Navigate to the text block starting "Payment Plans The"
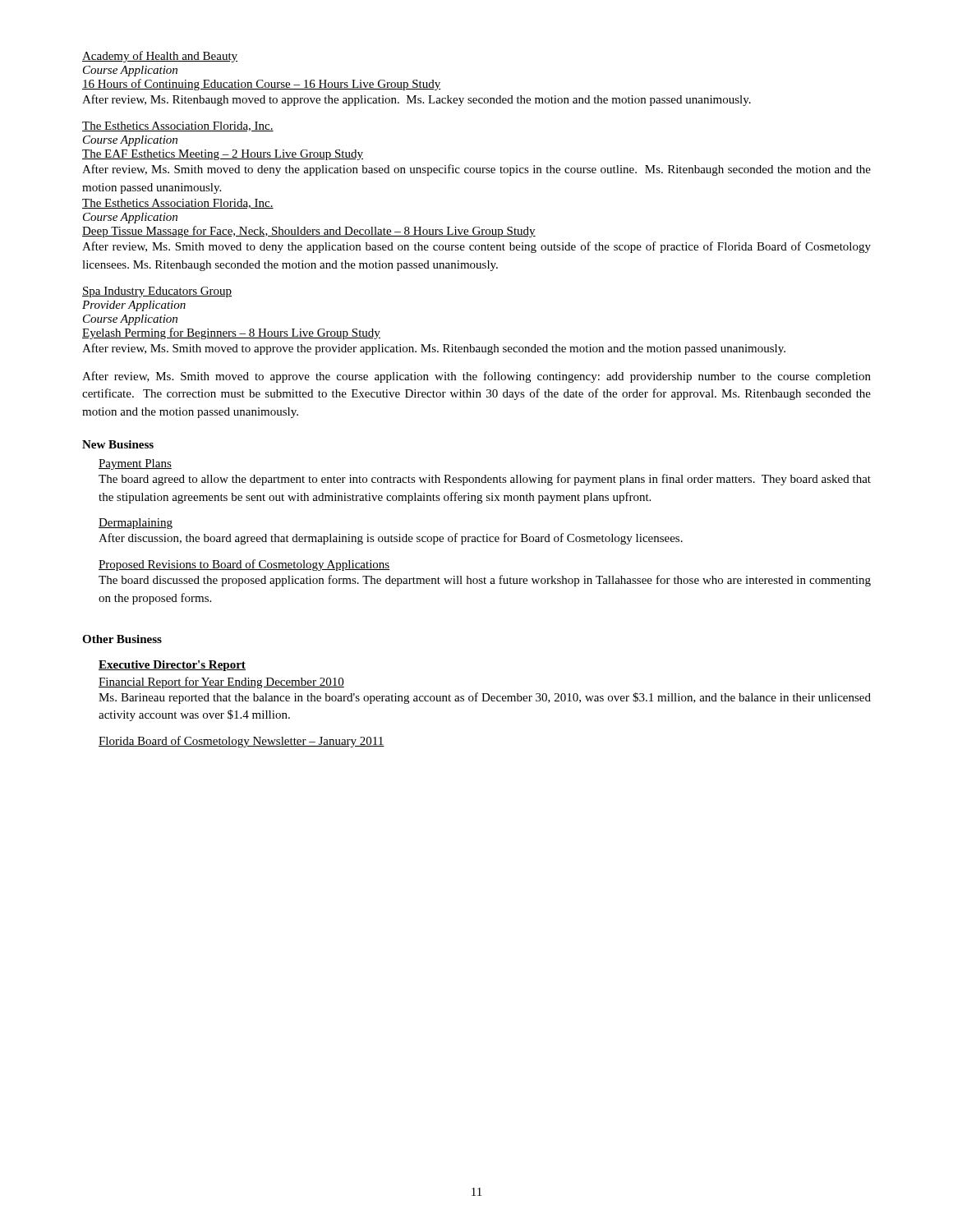 485,481
